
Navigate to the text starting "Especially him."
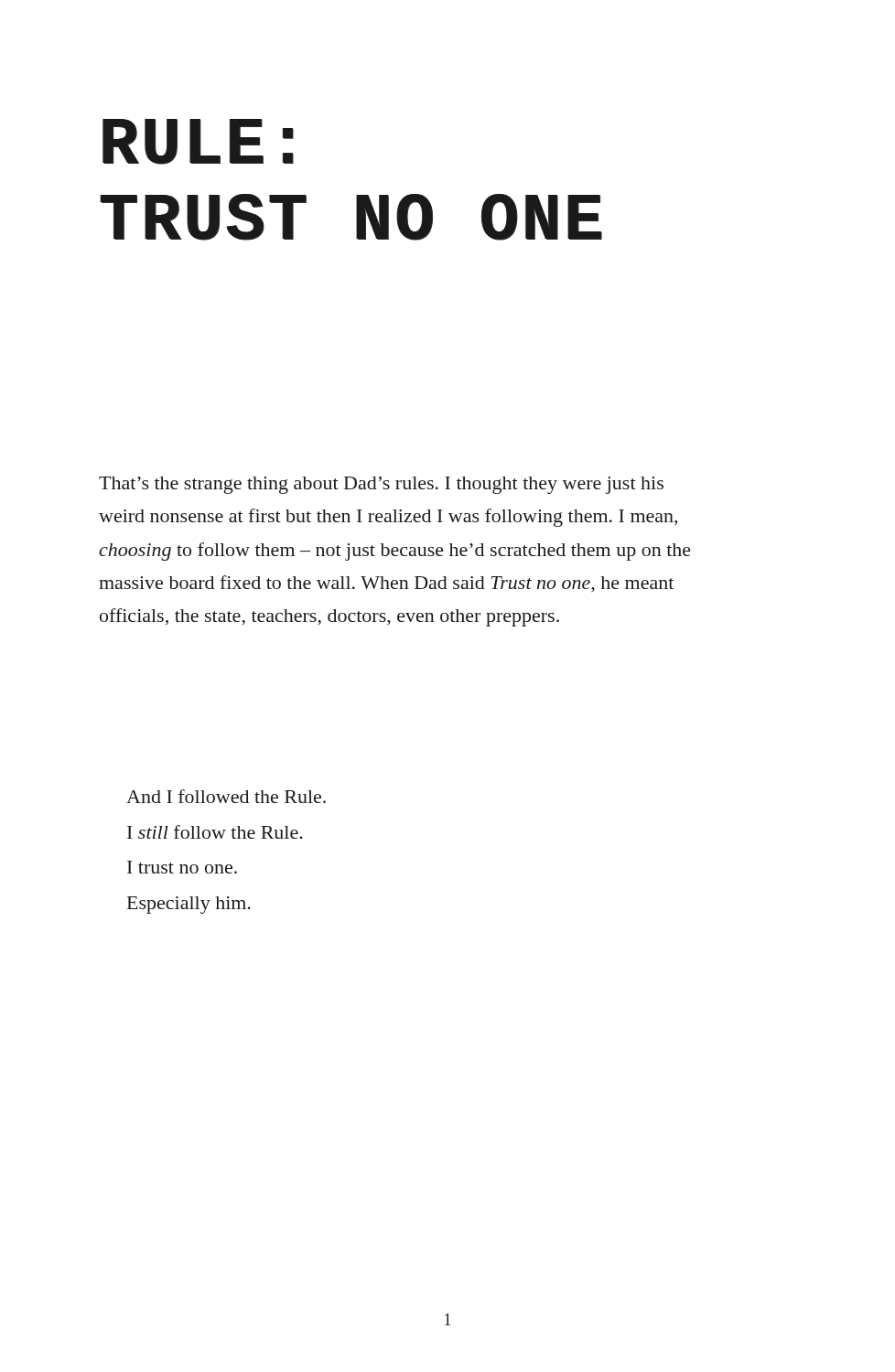click(x=189, y=905)
